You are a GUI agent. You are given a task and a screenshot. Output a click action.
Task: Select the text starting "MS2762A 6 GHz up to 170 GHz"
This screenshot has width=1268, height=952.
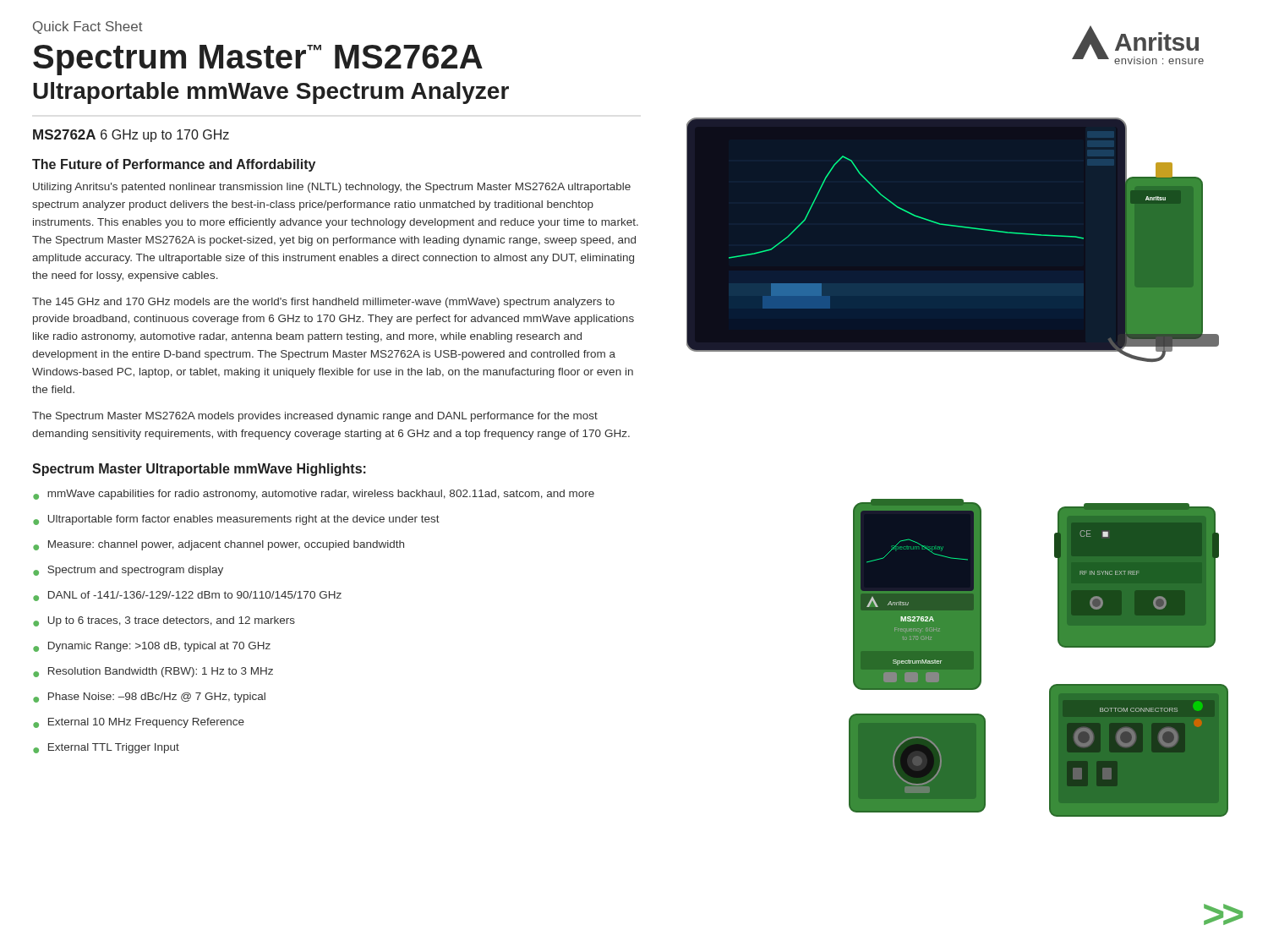click(x=131, y=135)
